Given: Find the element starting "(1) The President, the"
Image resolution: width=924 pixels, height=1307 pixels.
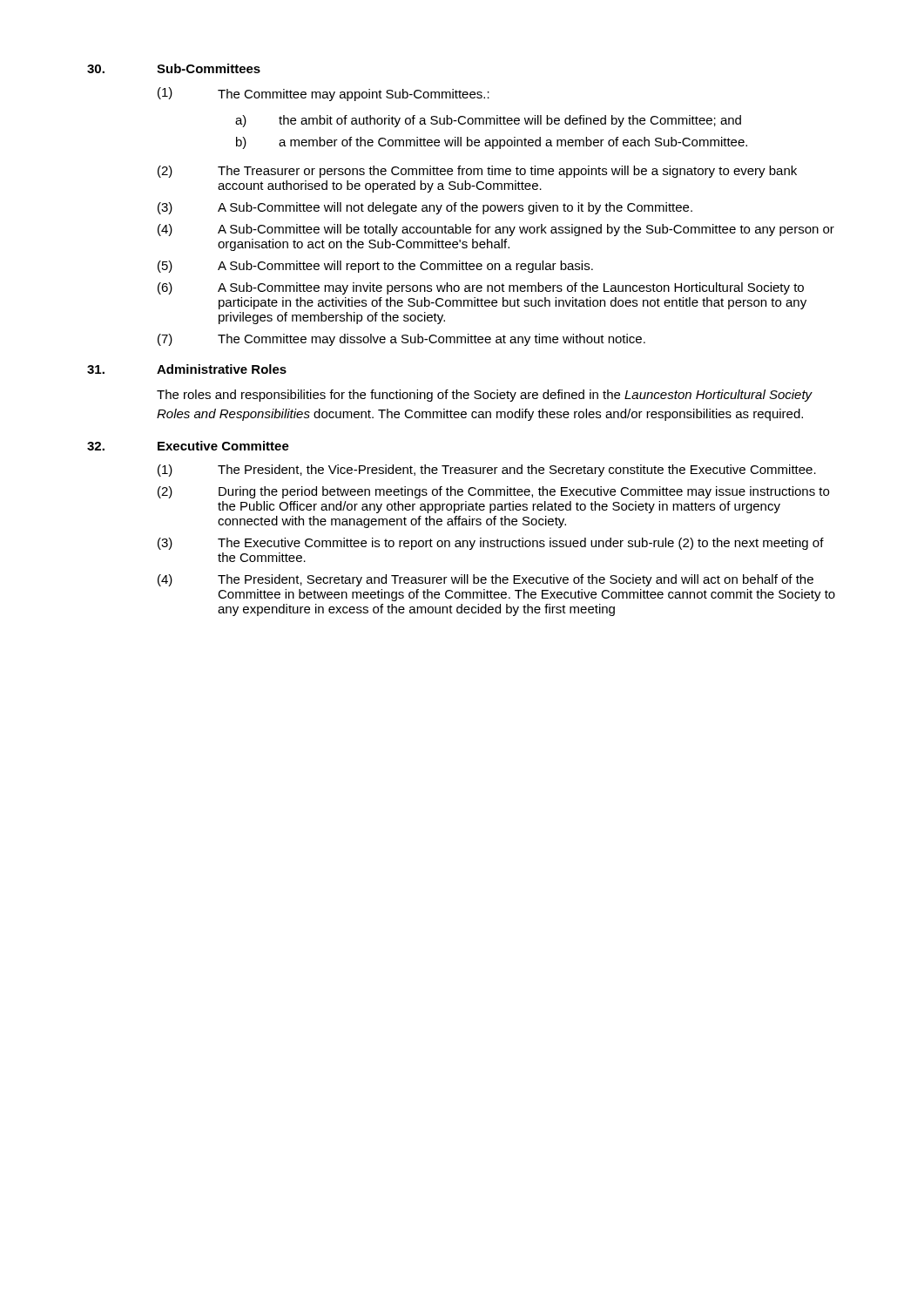Looking at the screenshot, I should (497, 469).
